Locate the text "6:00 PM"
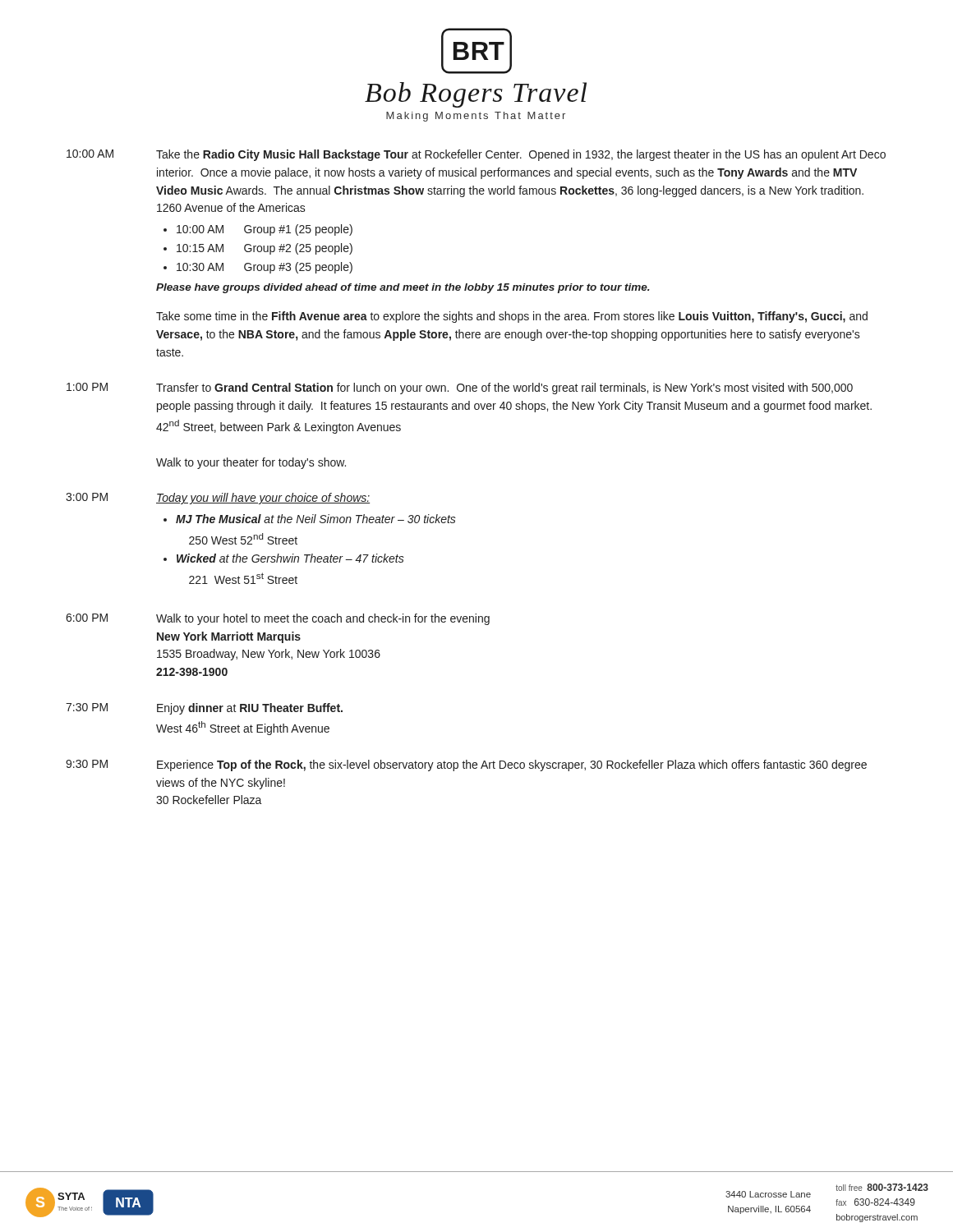The height and width of the screenshot is (1232, 953). point(87,618)
